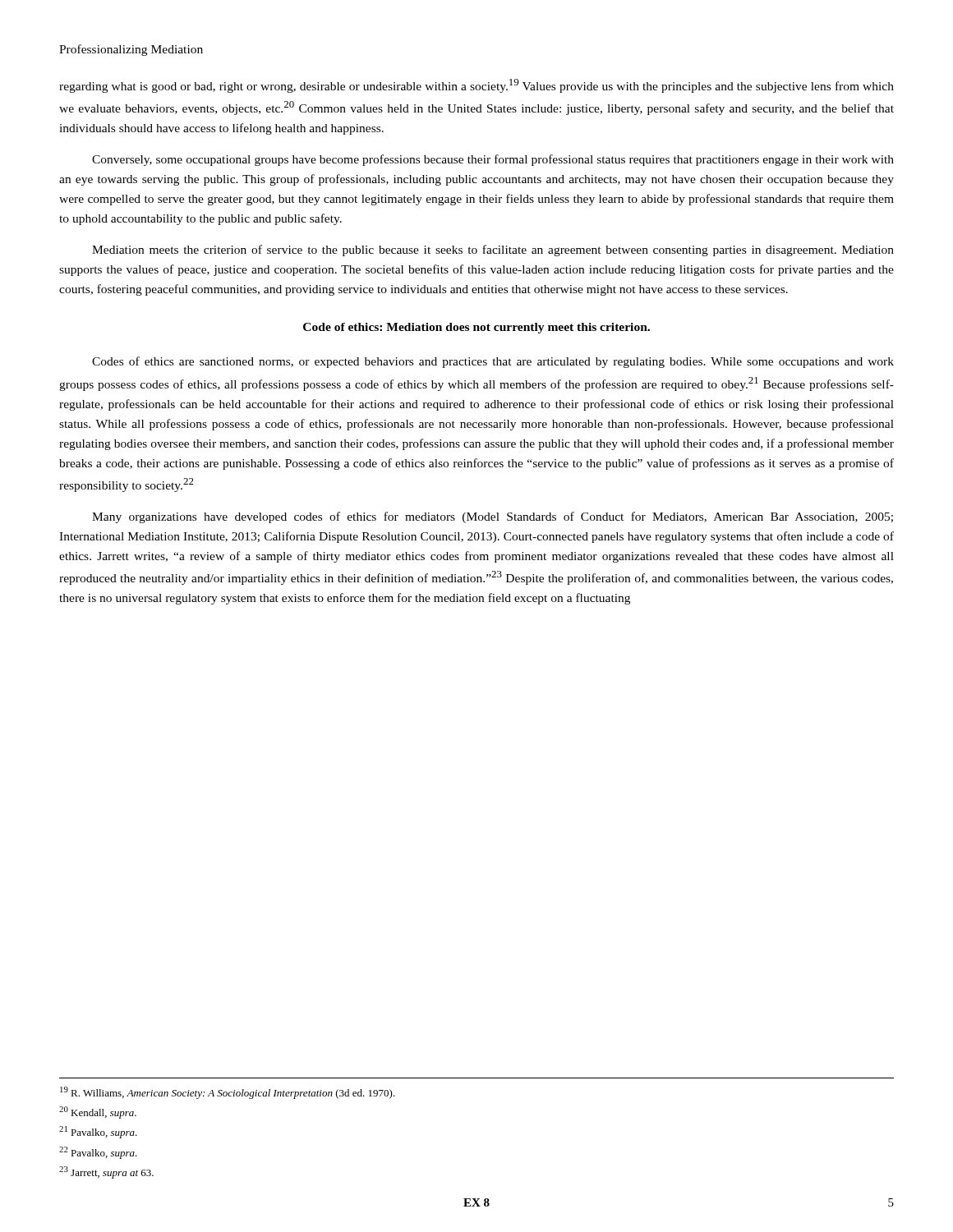Find the text block that says "Conversely, some occupational groups have become"
This screenshot has width=953, height=1232.
point(476,189)
